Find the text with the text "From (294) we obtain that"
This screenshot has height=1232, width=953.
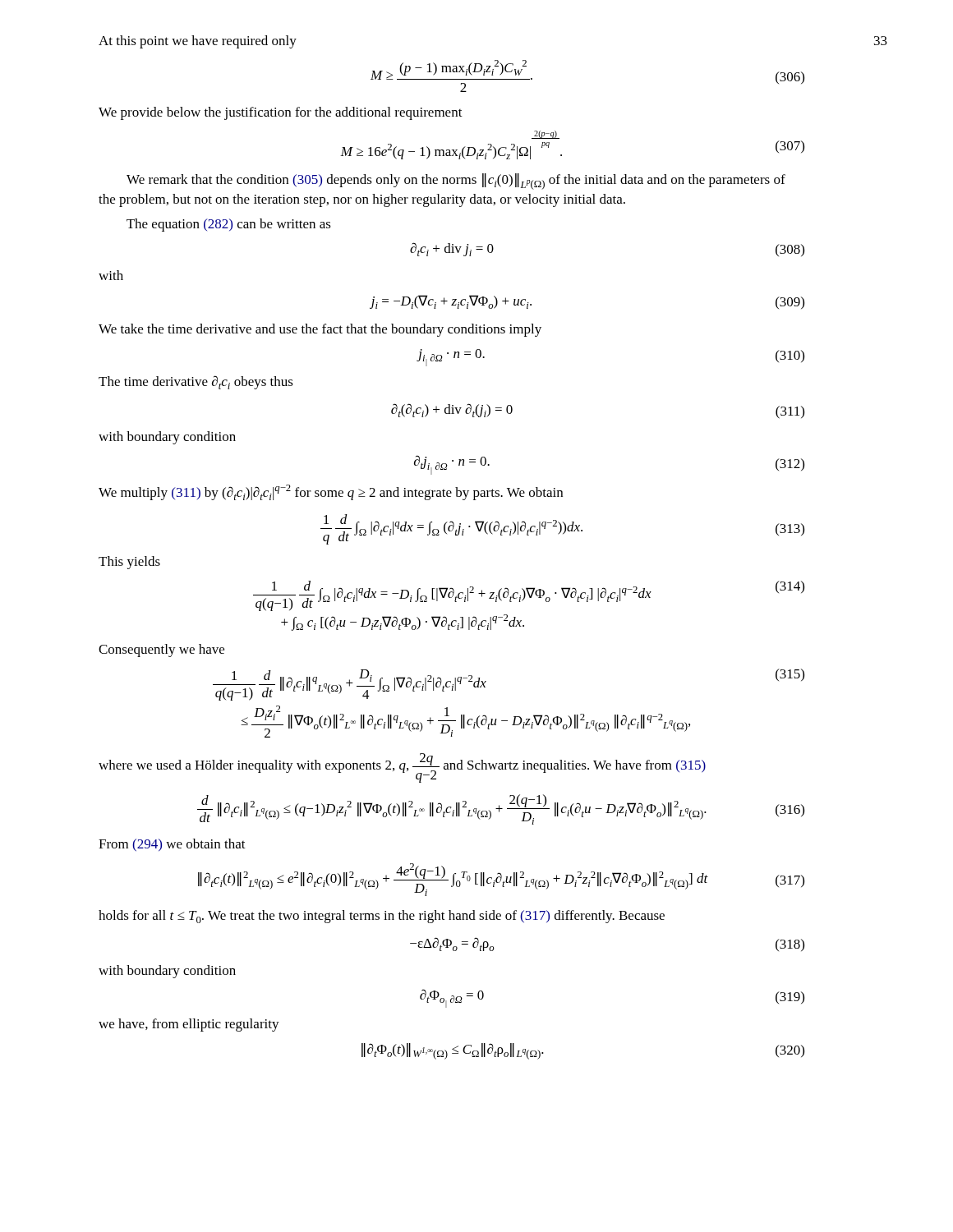pos(172,844)
